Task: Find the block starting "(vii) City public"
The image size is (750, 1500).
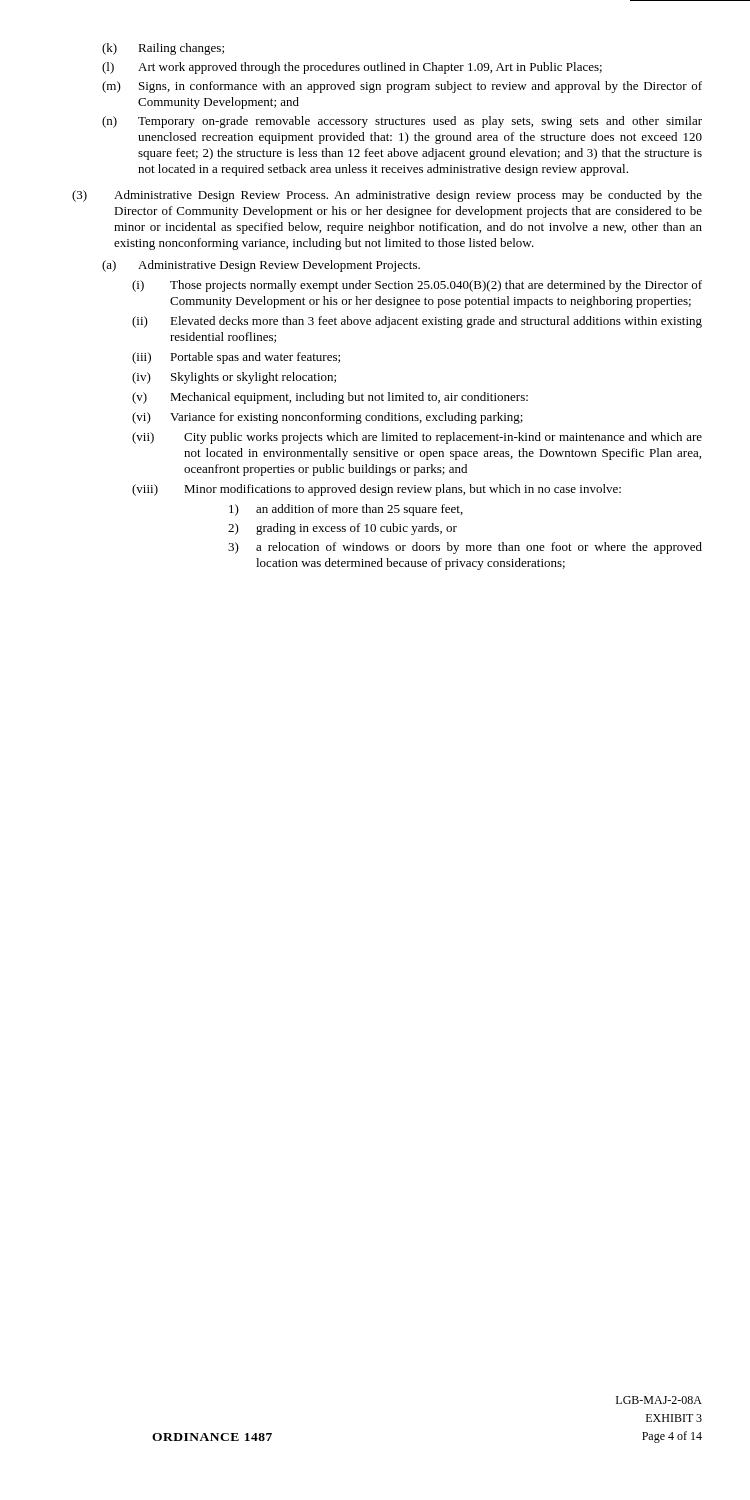Action: coord(417,453)
